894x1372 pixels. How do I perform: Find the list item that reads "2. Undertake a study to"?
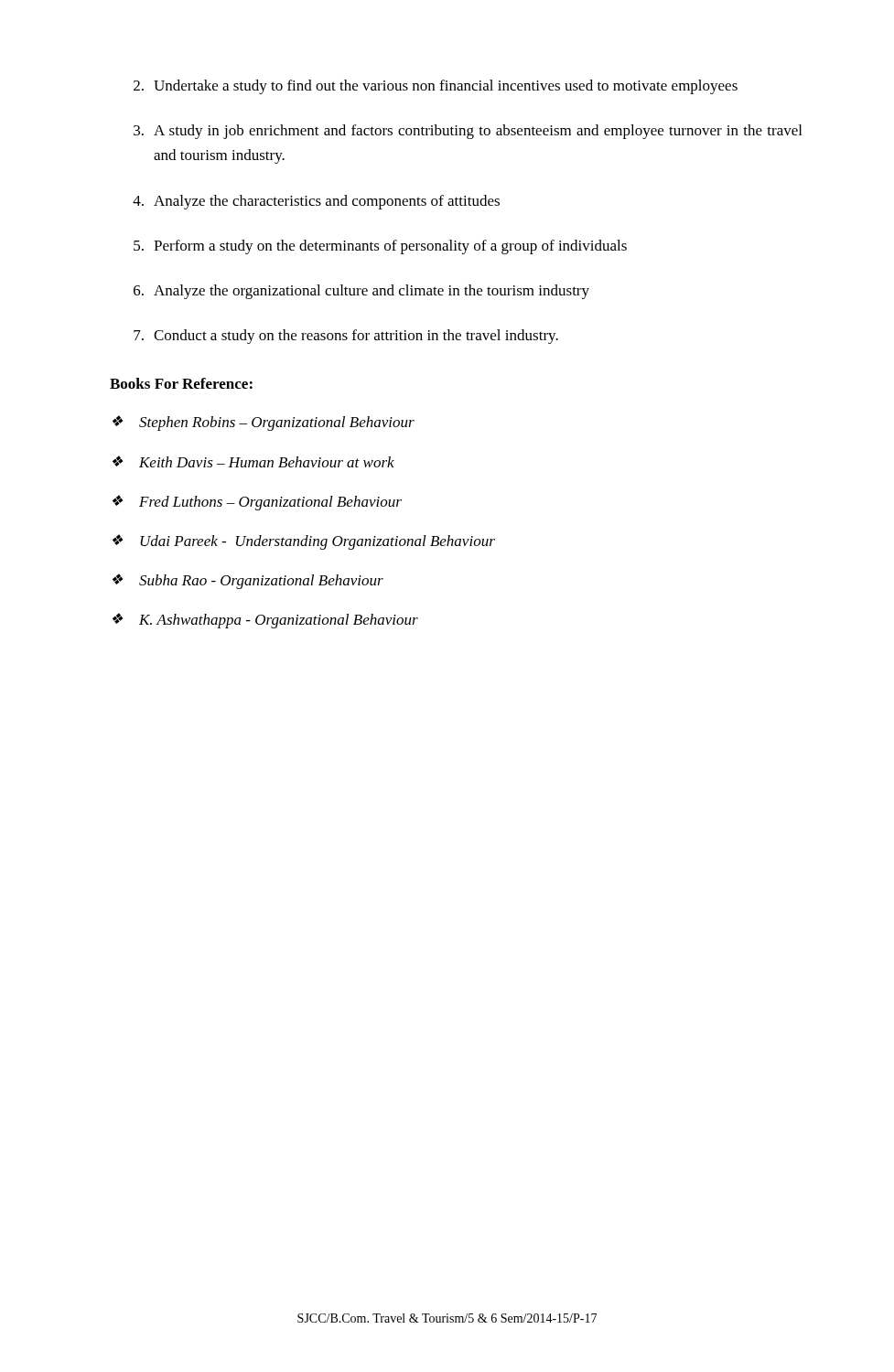456,86
